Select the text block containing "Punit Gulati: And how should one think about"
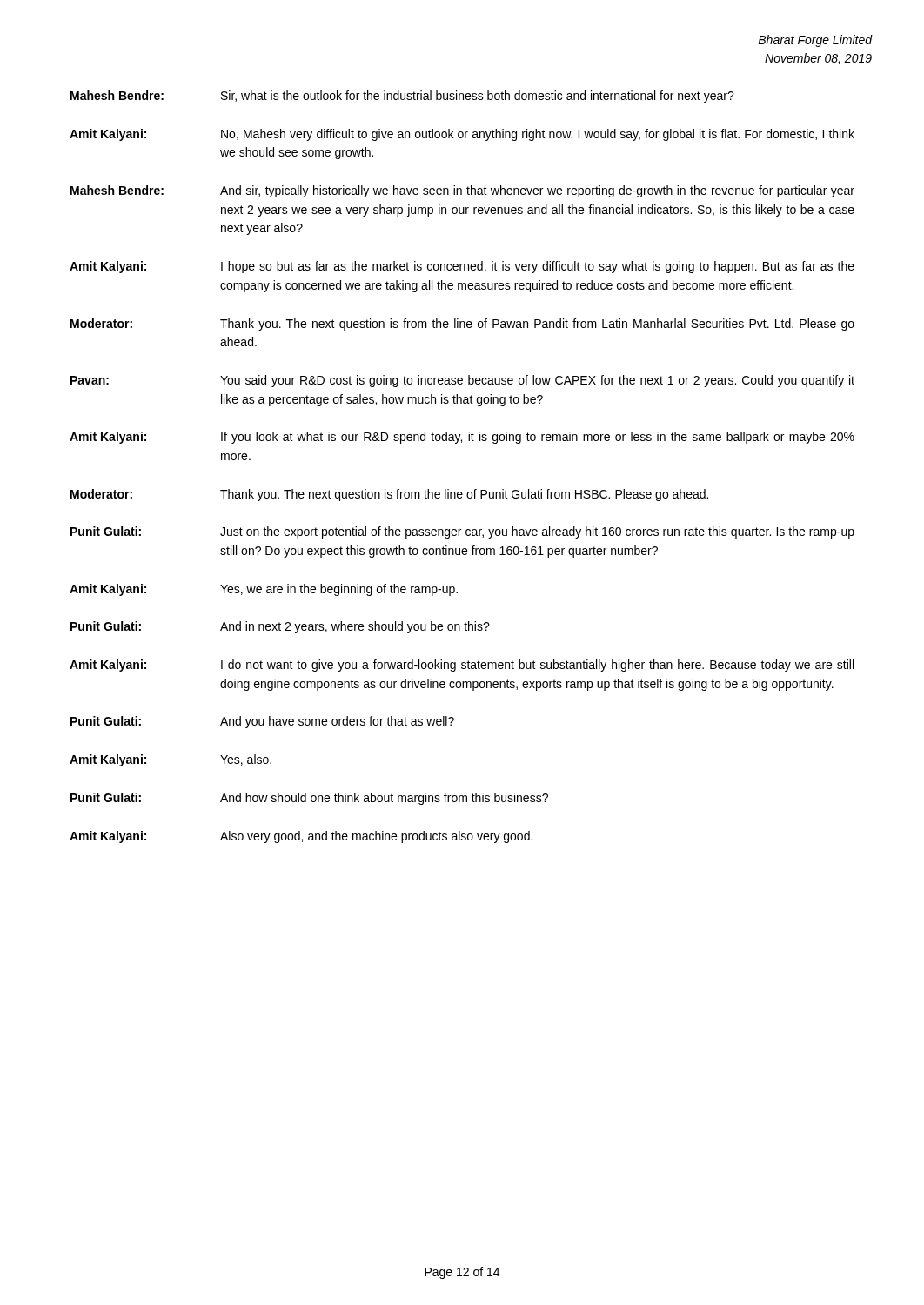Screen dimensions: 1305x924 [462, 798]
